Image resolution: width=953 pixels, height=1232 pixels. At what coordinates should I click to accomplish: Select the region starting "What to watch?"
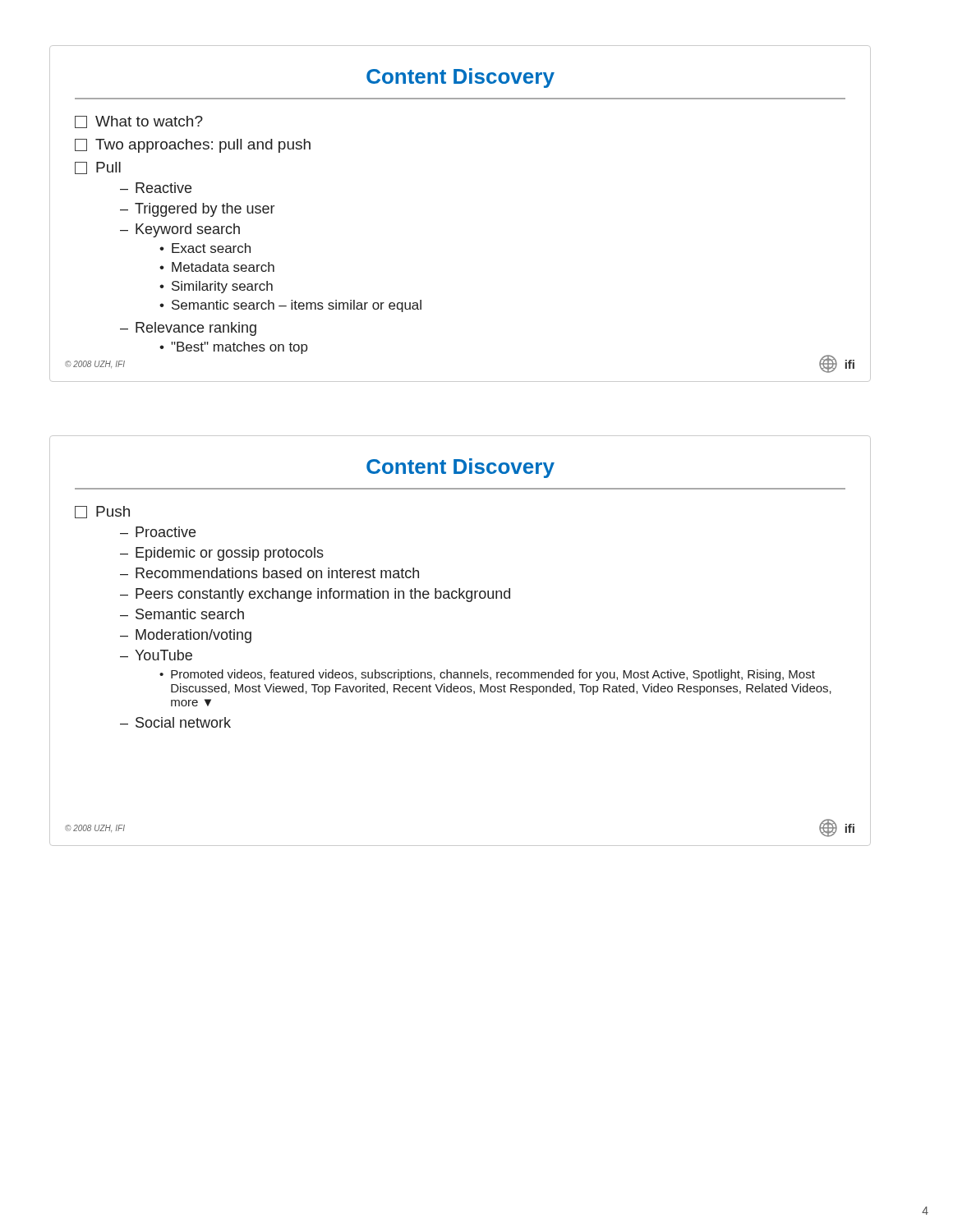139,122
